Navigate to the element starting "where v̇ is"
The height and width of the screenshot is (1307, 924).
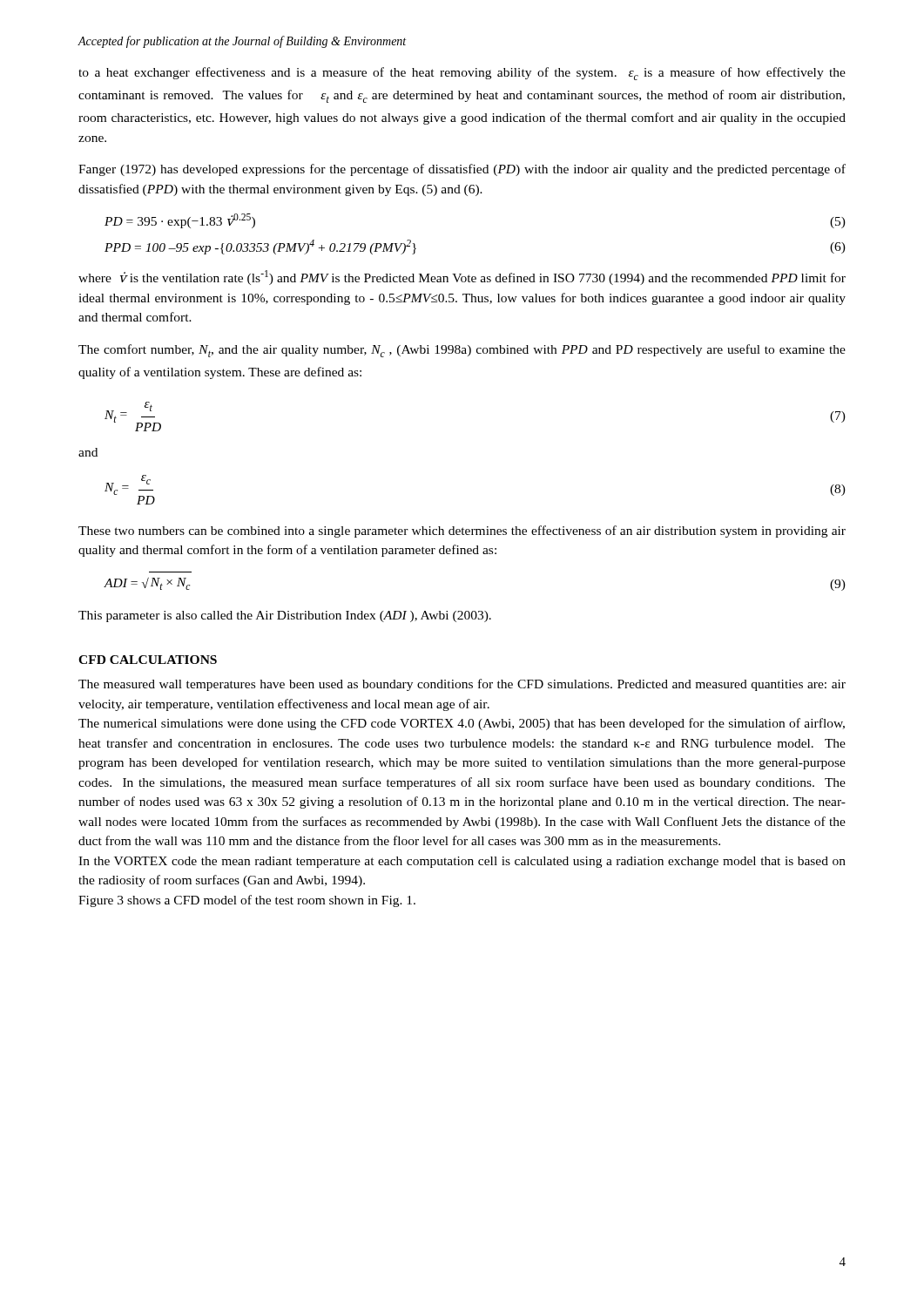point(462,297)
